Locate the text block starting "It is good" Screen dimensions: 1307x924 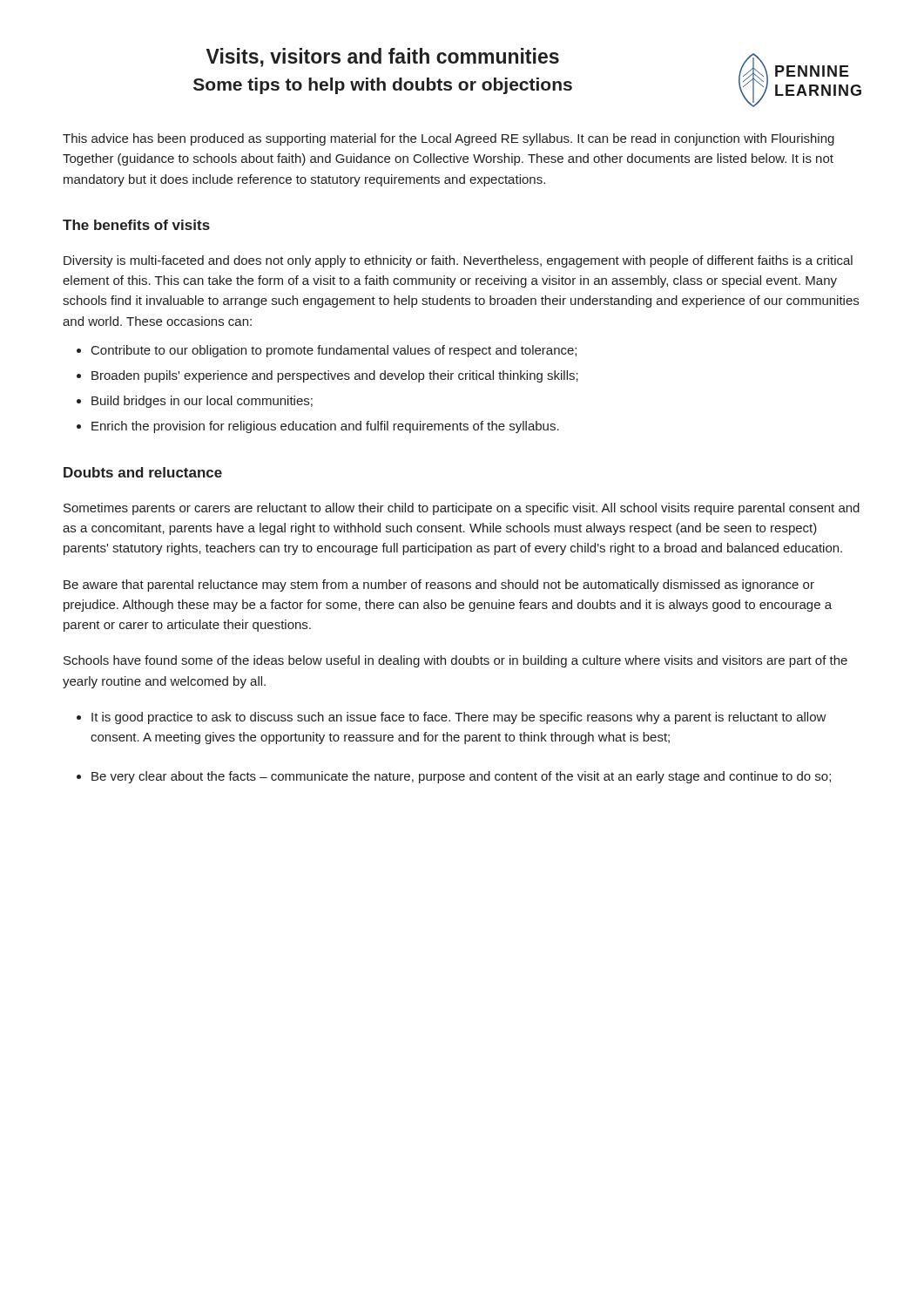pos(458,727)
